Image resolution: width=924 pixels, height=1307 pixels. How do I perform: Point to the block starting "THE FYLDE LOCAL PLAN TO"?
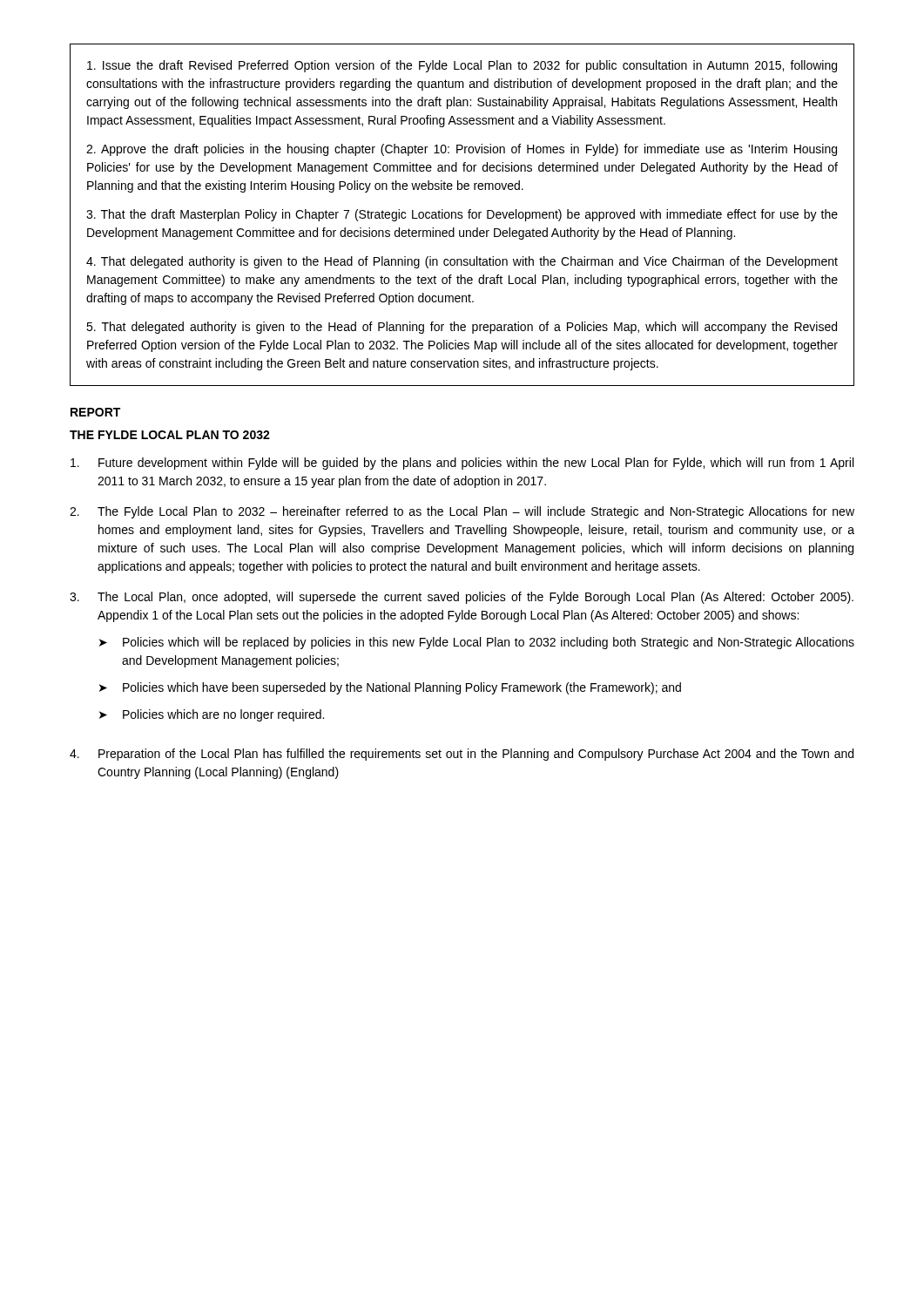(170, 435)
